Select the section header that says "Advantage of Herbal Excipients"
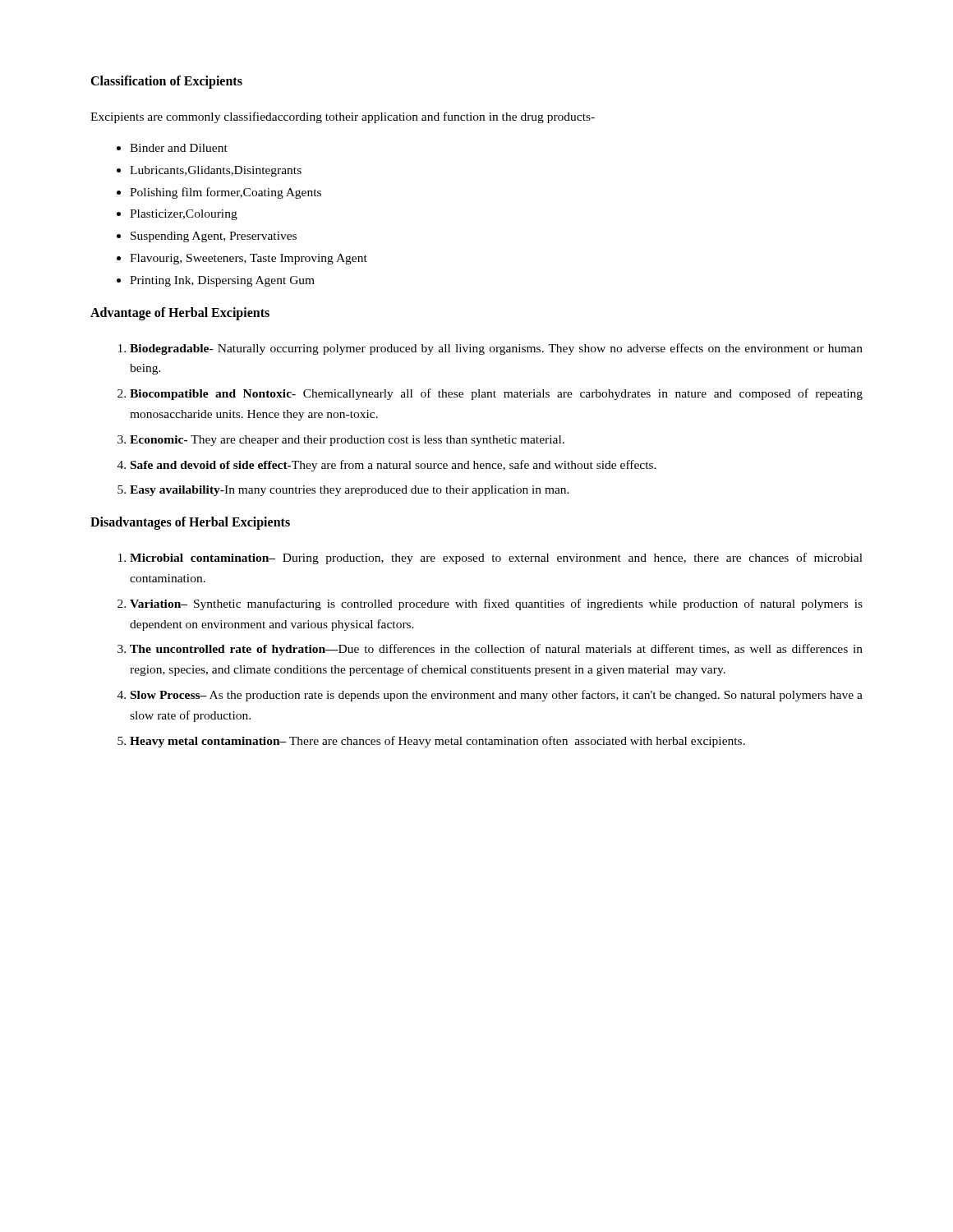Screen dimensions: 1232x953 (x=180, y=312)
